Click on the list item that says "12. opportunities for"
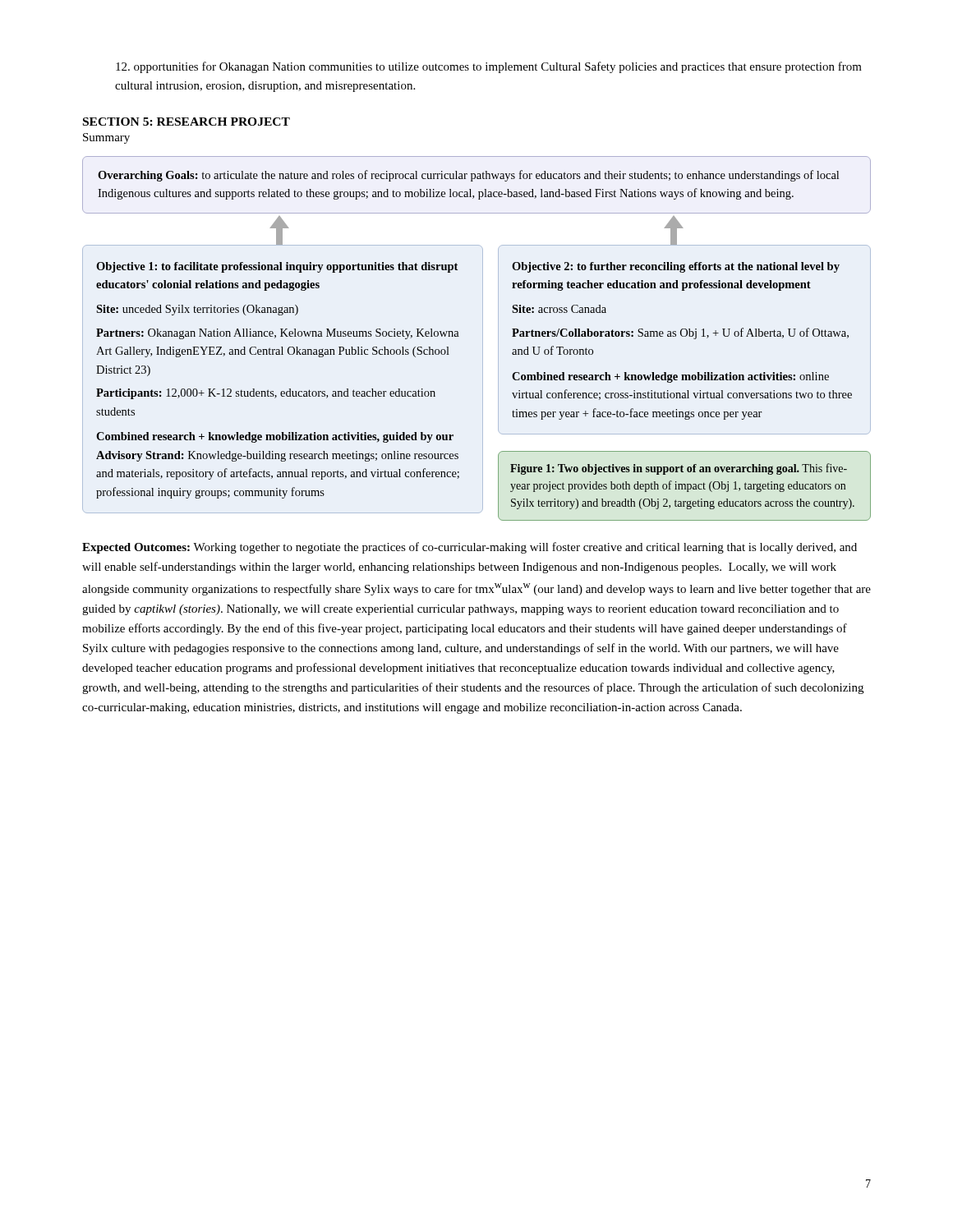The width and height of the screenshot is (953, 1232). [488, 76]
